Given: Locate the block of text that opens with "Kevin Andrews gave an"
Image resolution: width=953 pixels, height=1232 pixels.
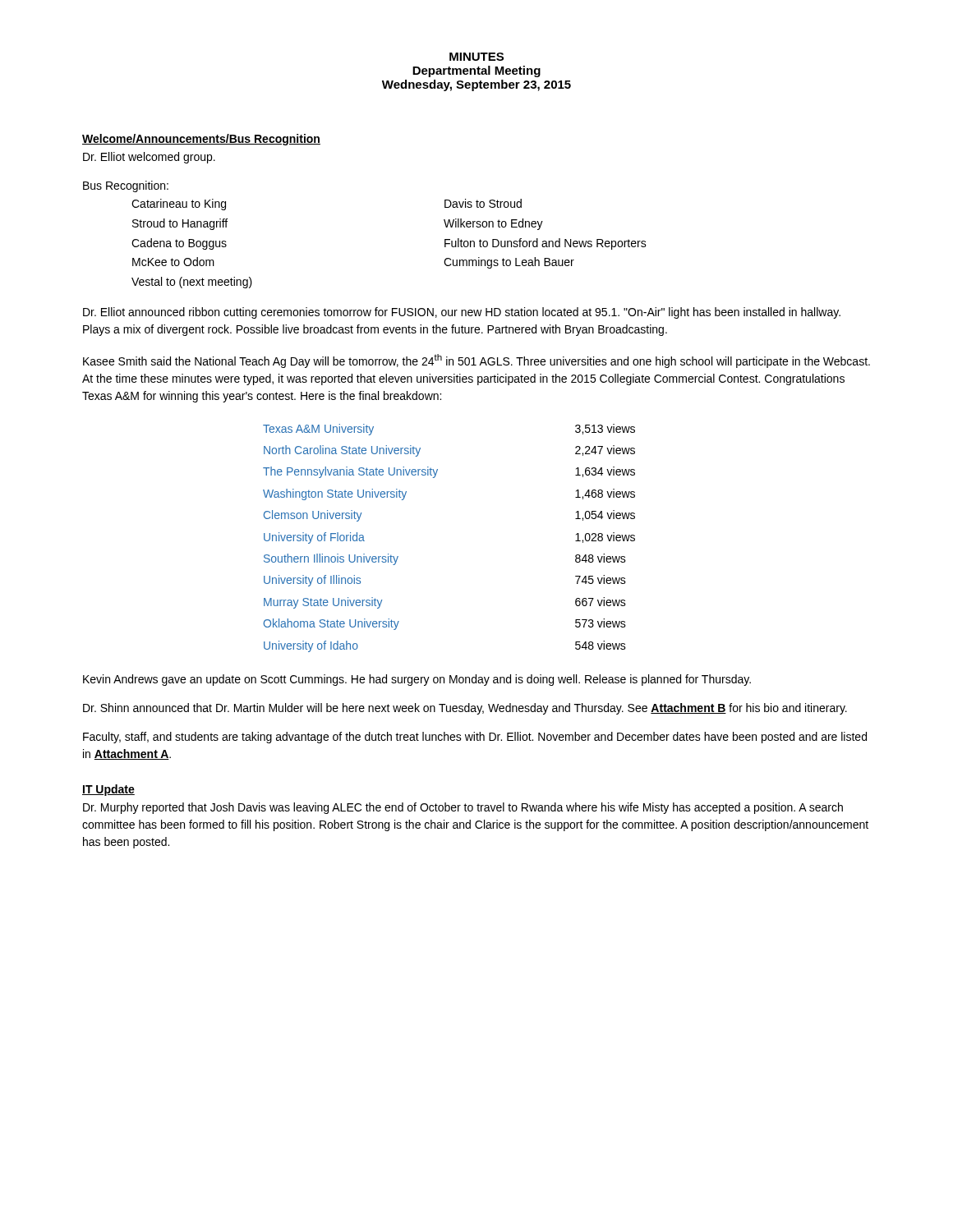Looking at the screenshot, I should click(x=417, y=679).
